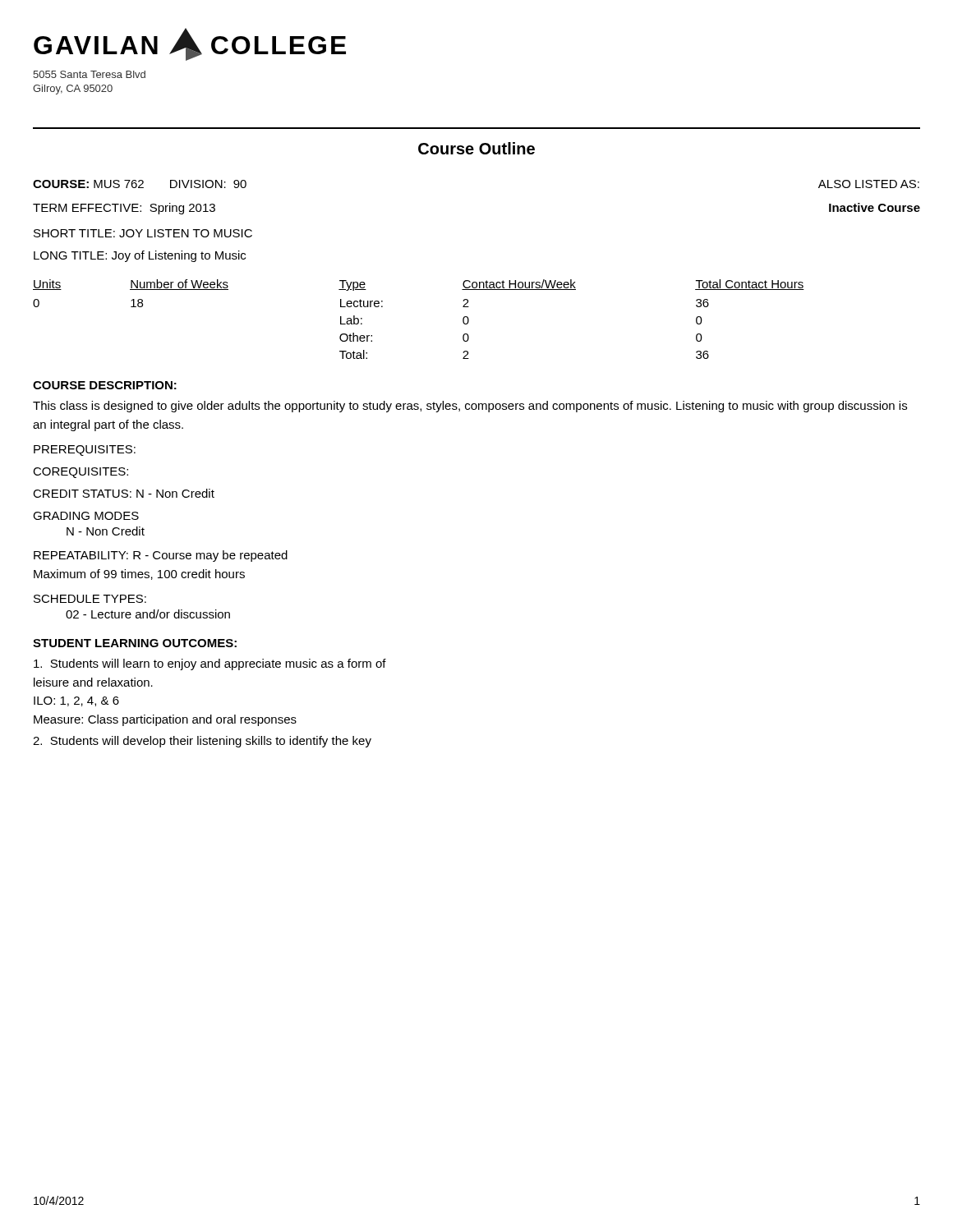Viewport: 953px width, 1232px height.
Task: Find the text block starting "LONG TITLE: Joy of Listening"
Action: click(140, 255)
